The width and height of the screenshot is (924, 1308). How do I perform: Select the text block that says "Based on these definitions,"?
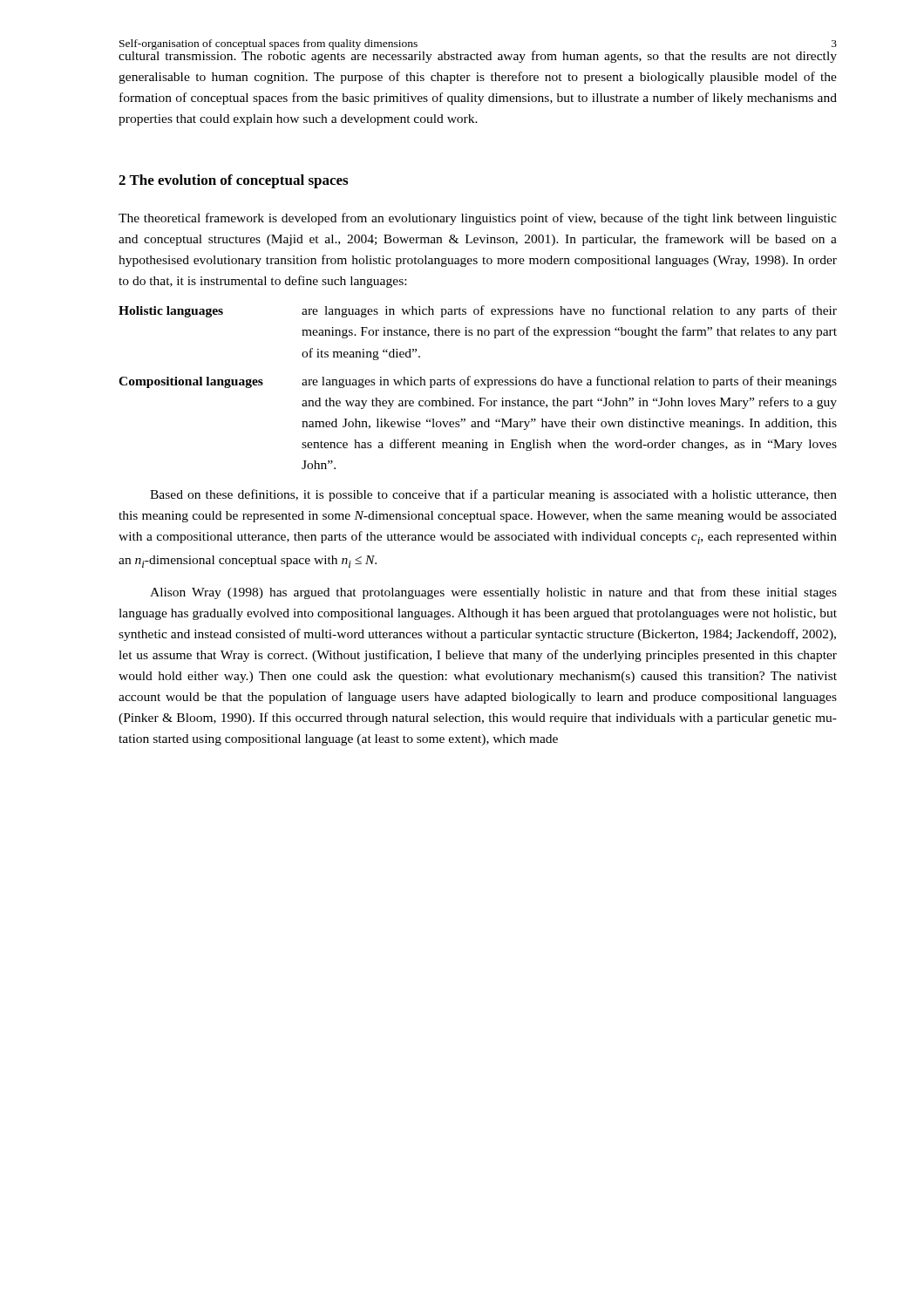478,528
